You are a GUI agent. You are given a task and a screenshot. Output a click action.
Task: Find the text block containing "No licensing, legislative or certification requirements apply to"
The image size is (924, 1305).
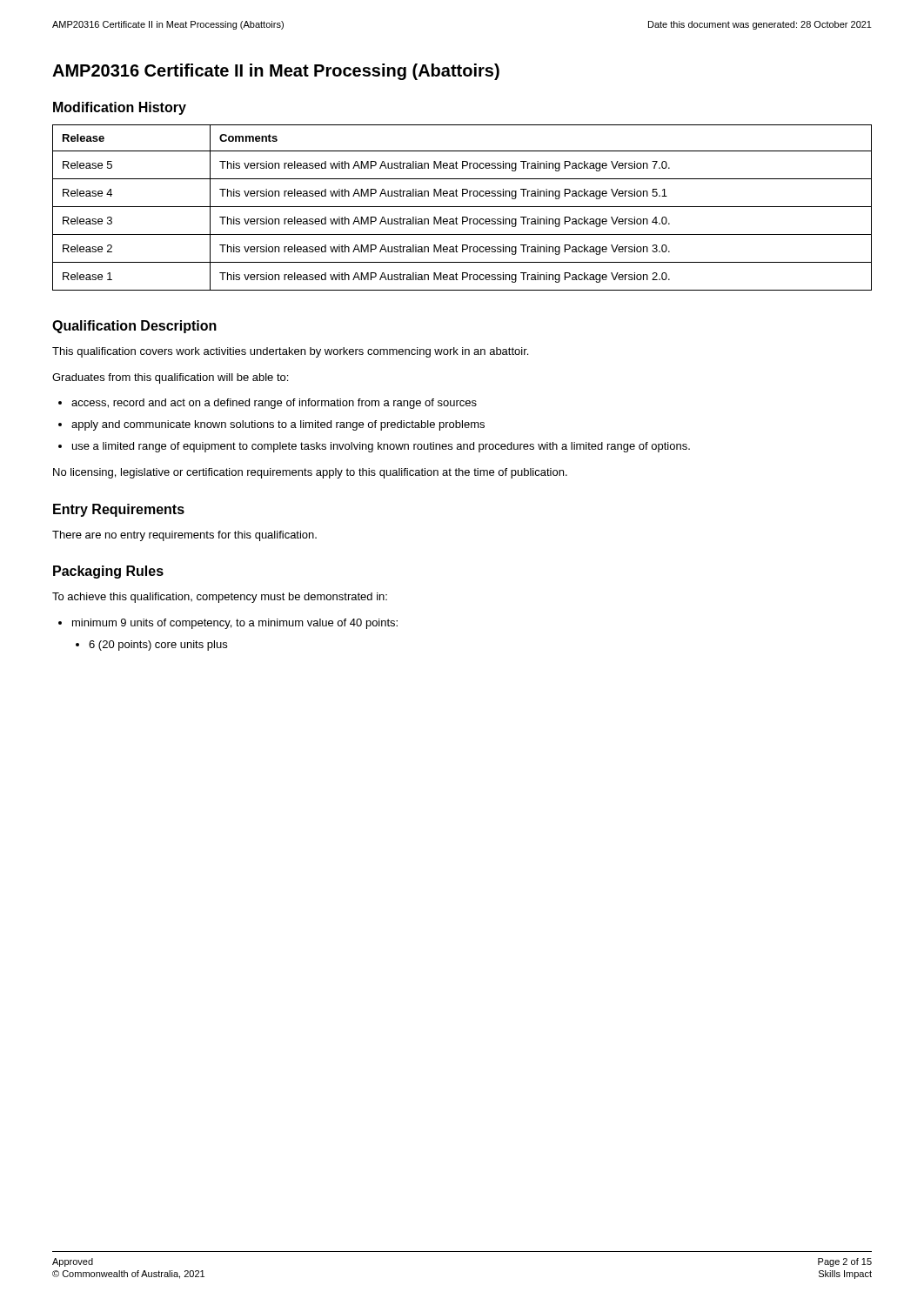coord(462,473)
